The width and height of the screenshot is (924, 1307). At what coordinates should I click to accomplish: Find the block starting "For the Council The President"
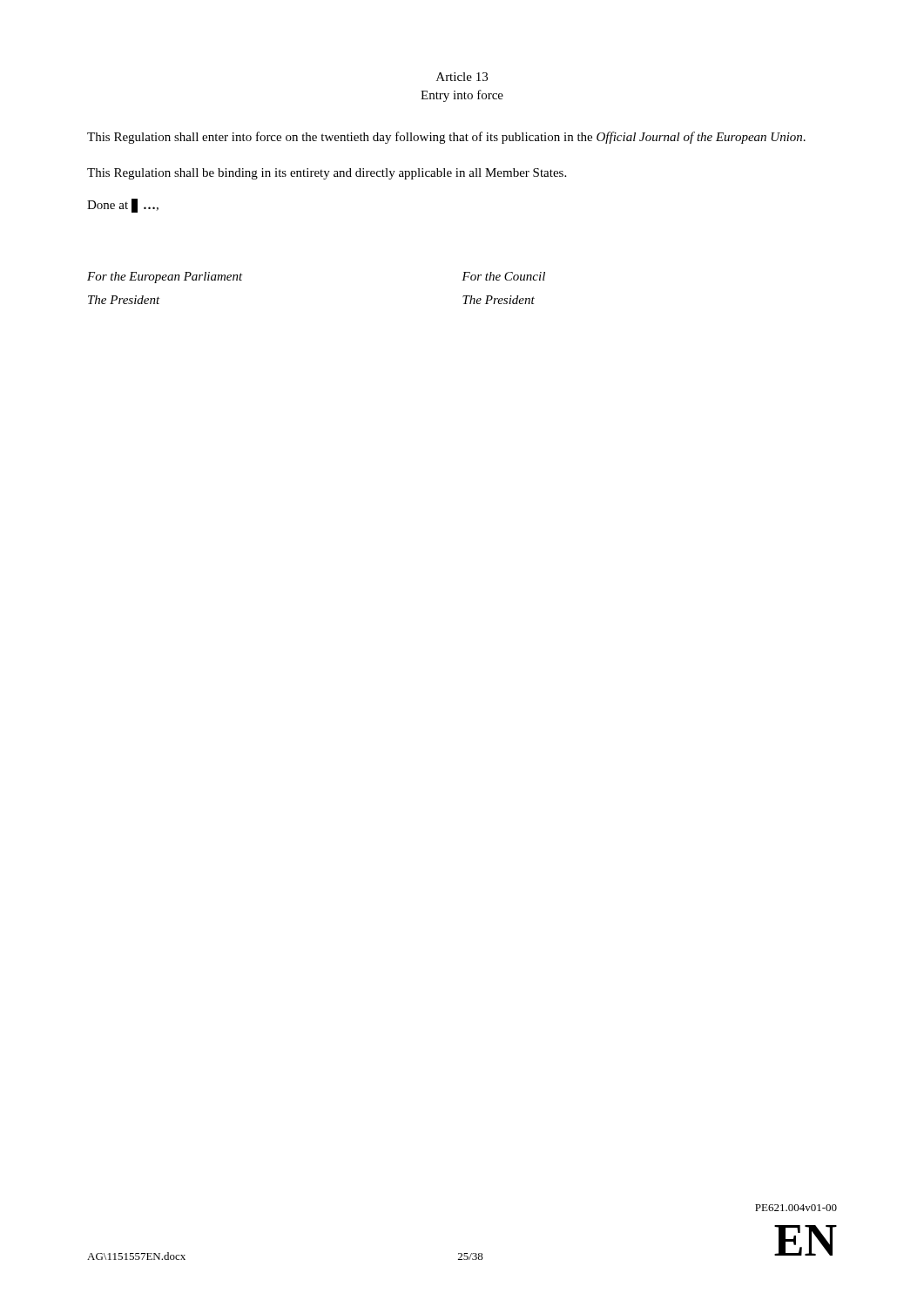point(503,276)
